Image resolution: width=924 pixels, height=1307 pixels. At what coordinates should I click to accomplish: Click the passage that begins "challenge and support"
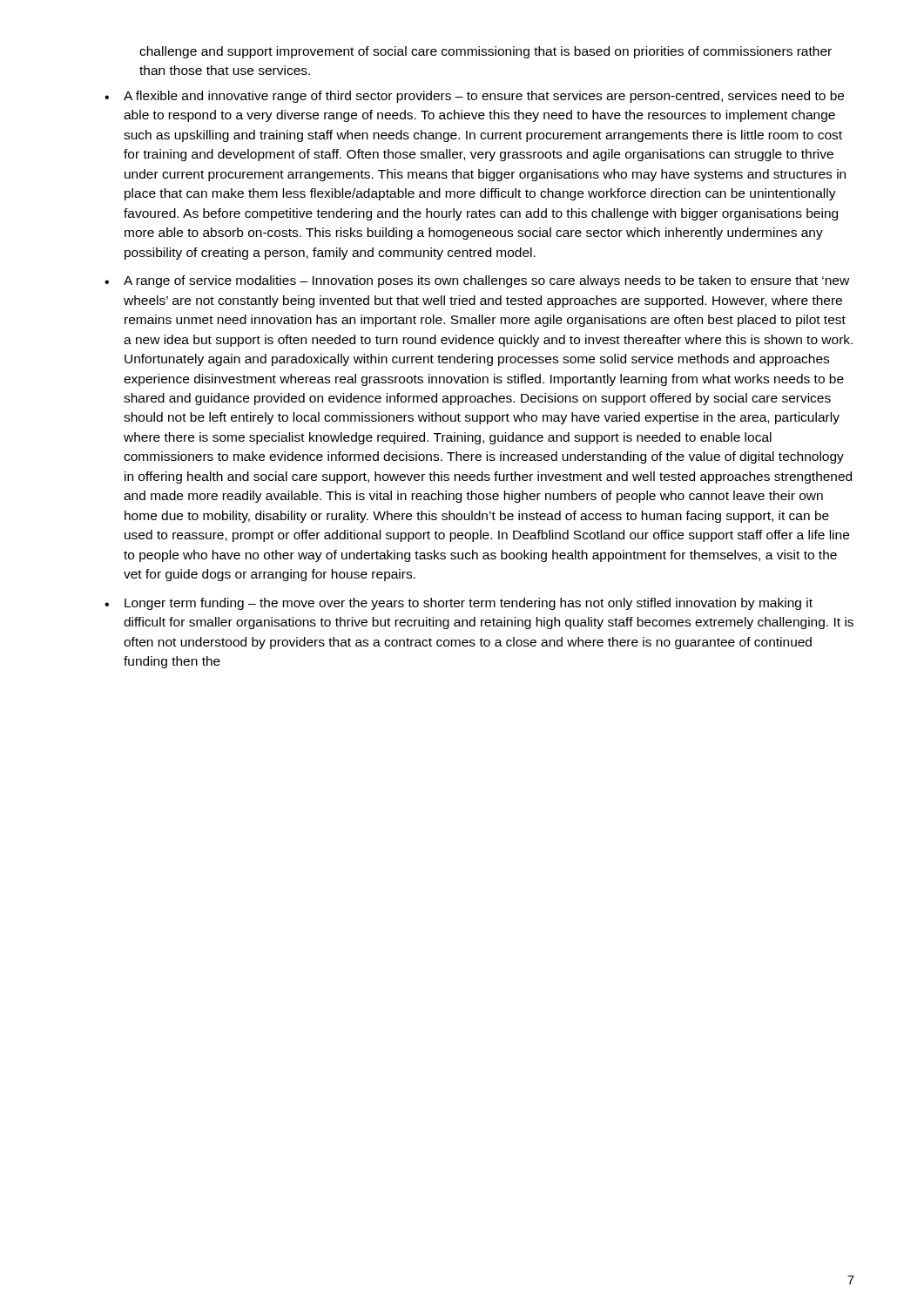(486, 61)
